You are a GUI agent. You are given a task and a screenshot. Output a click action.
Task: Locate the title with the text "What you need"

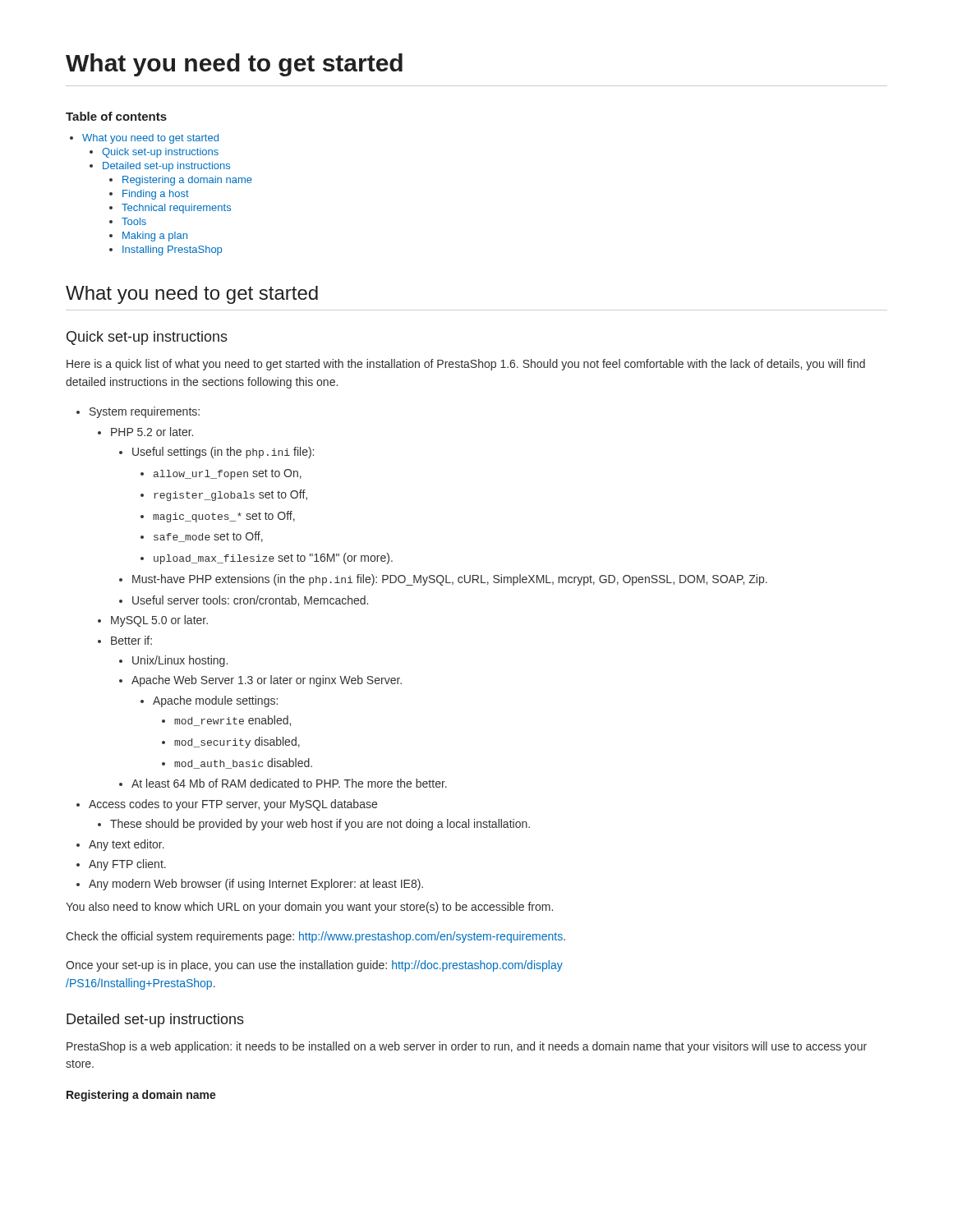pyautogui.click(x=234, y=65)
